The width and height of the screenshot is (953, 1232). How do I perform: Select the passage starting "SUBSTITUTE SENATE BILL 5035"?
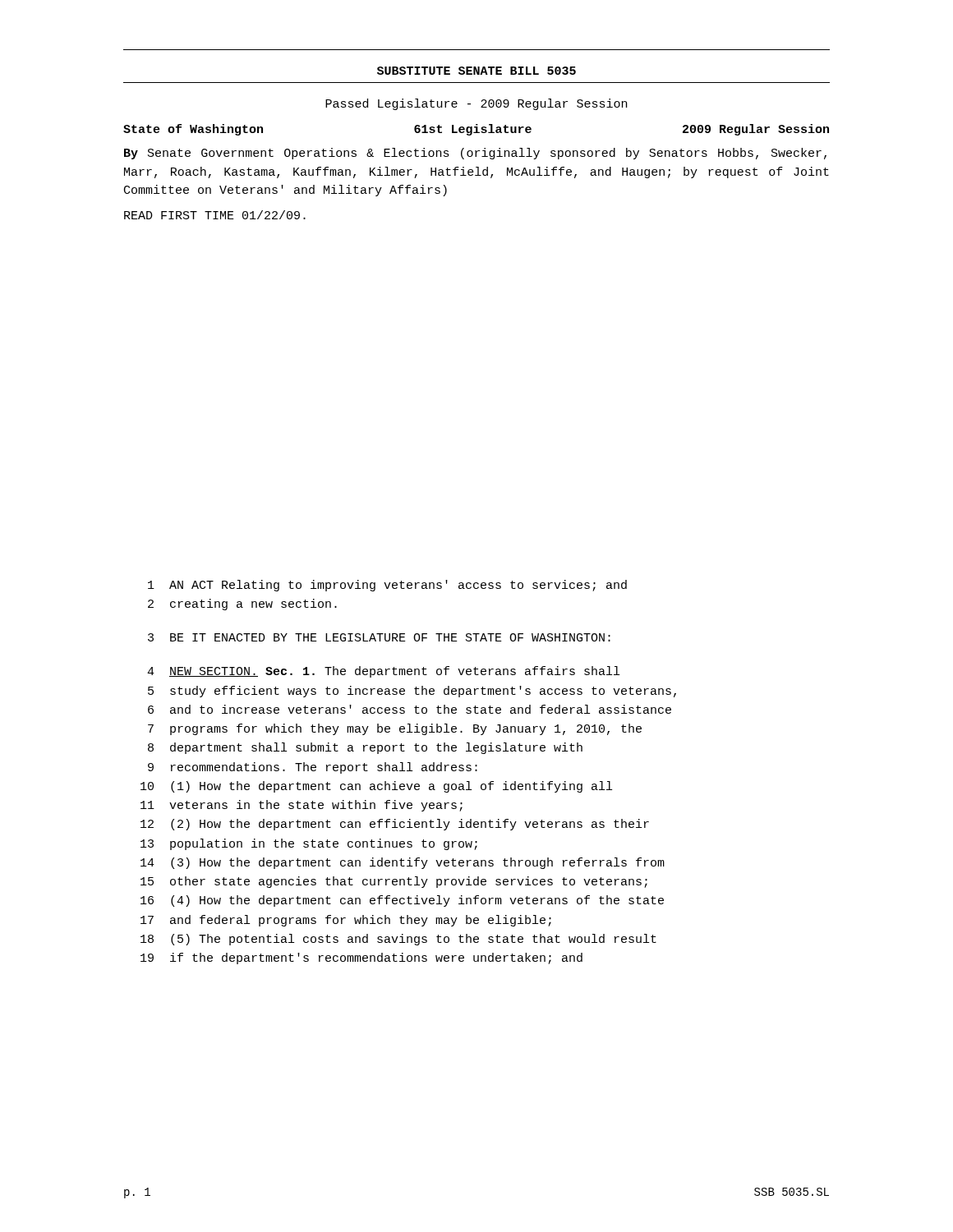pyautogui.click(x=476, y=72)
